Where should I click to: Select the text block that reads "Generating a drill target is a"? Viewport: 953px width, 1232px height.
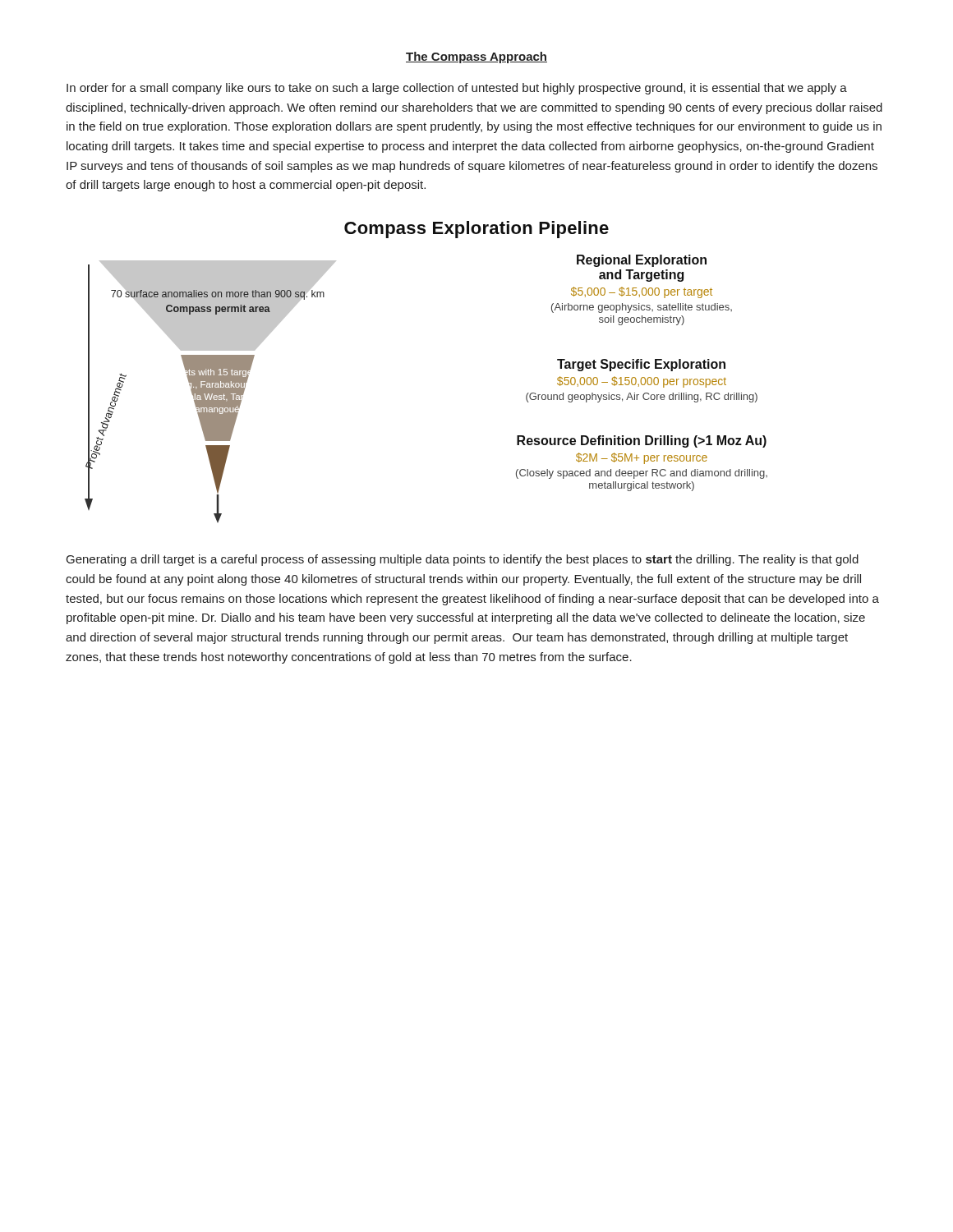(x=472, y=608)
